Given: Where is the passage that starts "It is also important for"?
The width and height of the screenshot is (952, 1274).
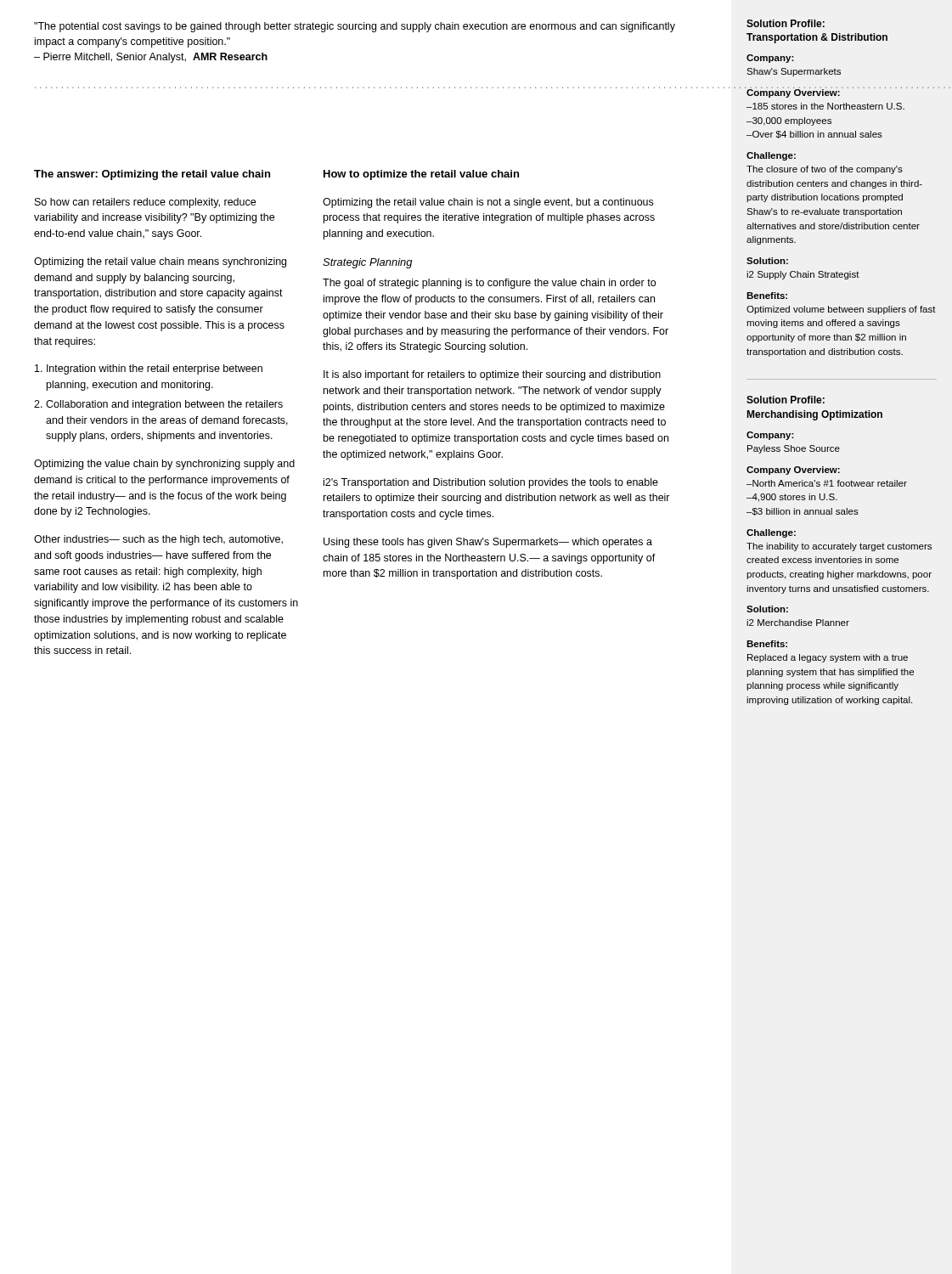Looking at the screenshot, I should click(x=496, y=414).
